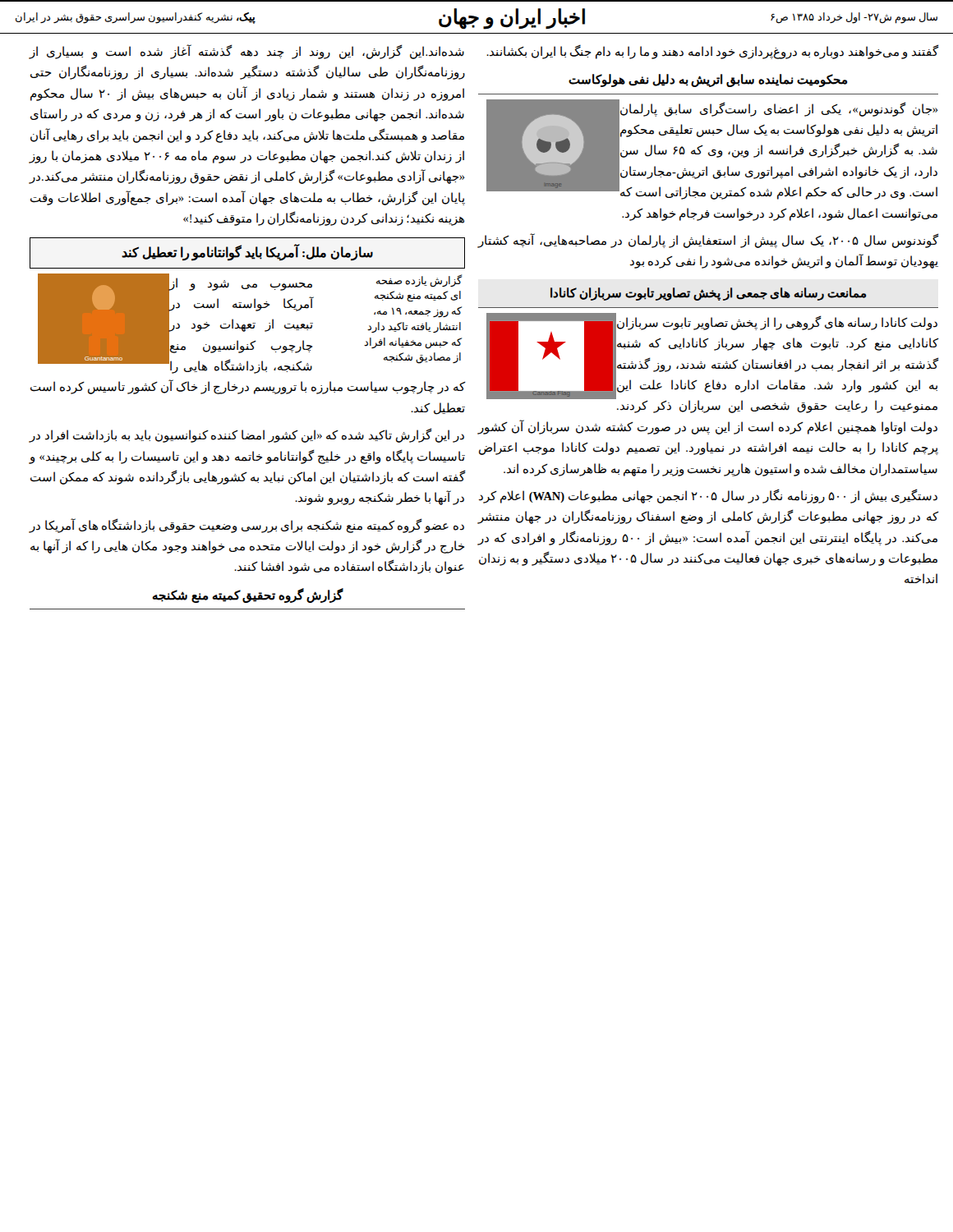Navigate to the region starting "گوندنوس سال ۲۰۰۵،"
953x1232 pixels.
(x=708, y=251)
